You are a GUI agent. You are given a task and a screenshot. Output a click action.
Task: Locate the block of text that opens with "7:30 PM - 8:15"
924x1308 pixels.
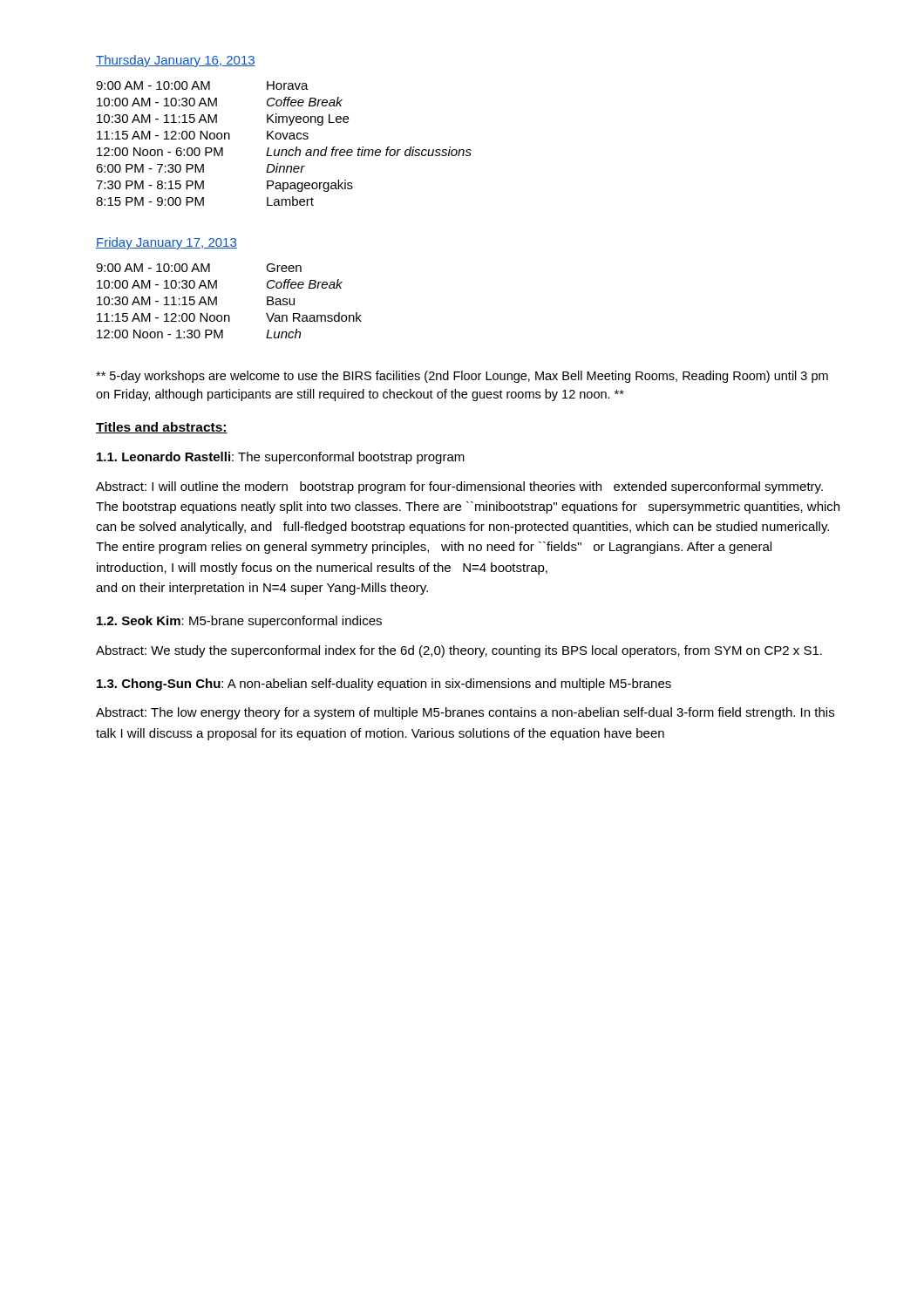point(159,185)
